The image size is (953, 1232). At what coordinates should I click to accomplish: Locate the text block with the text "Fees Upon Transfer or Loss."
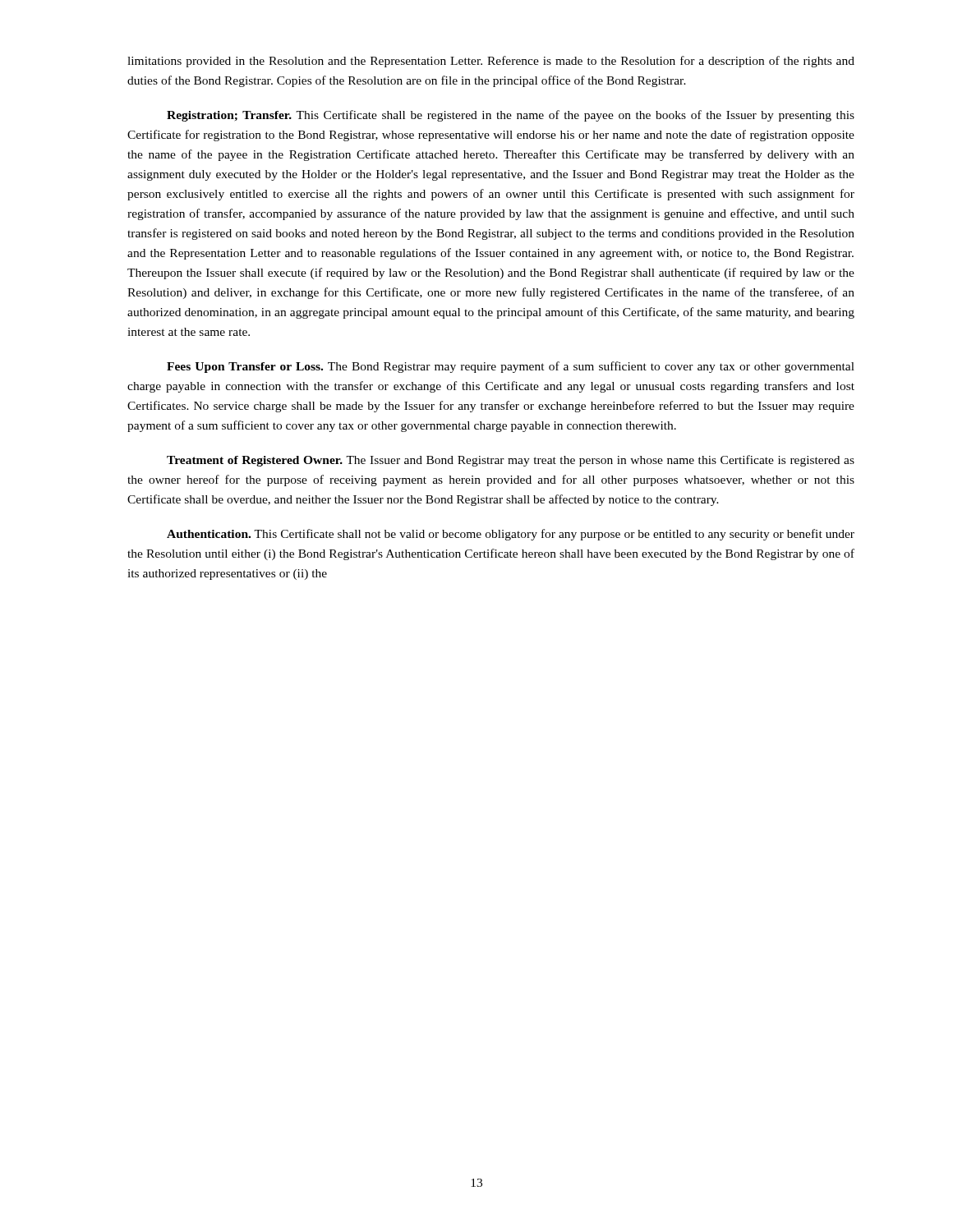click(491, 396)
